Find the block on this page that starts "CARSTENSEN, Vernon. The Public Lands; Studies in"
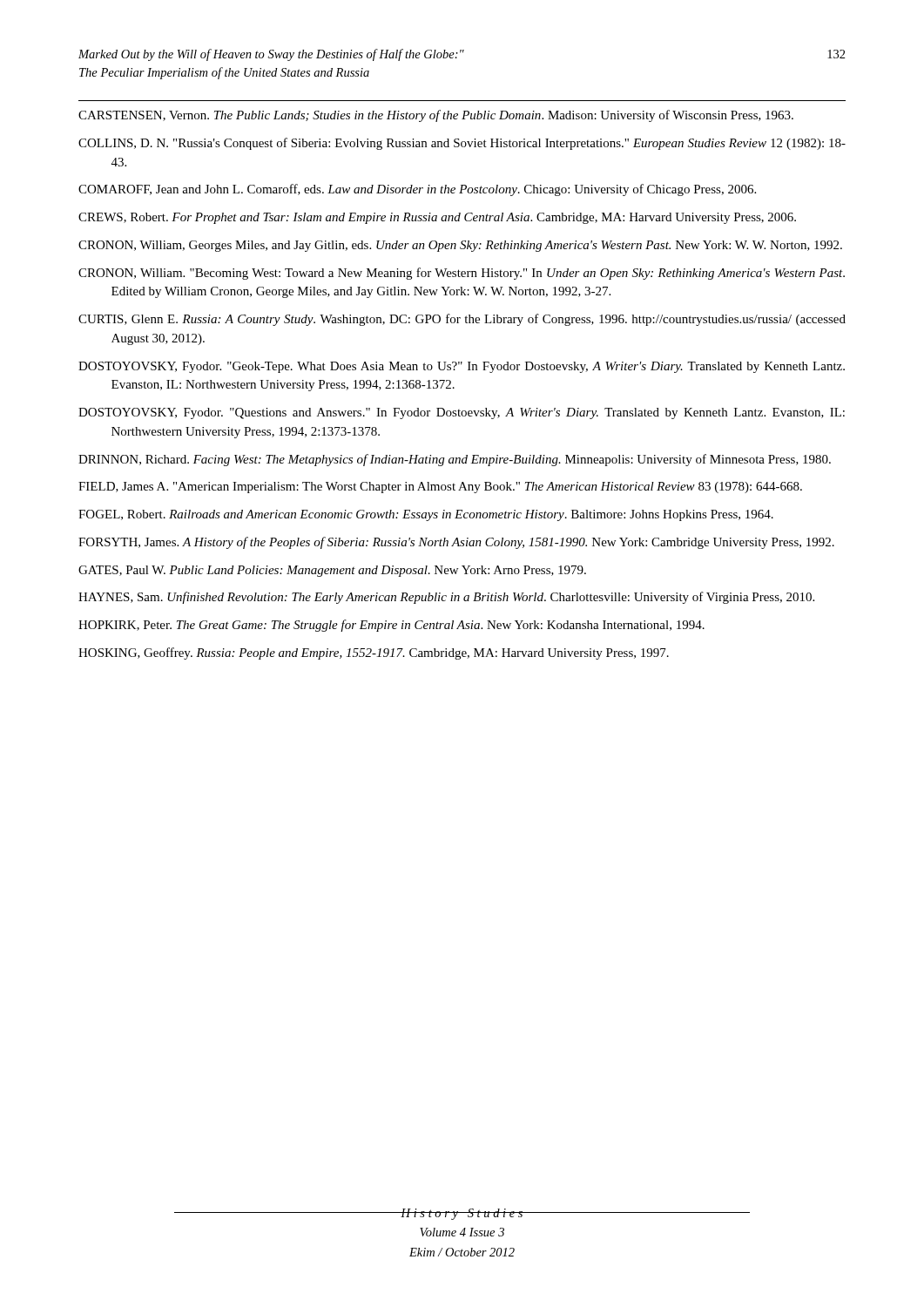924x1307 pixels. tap(436, 115)
